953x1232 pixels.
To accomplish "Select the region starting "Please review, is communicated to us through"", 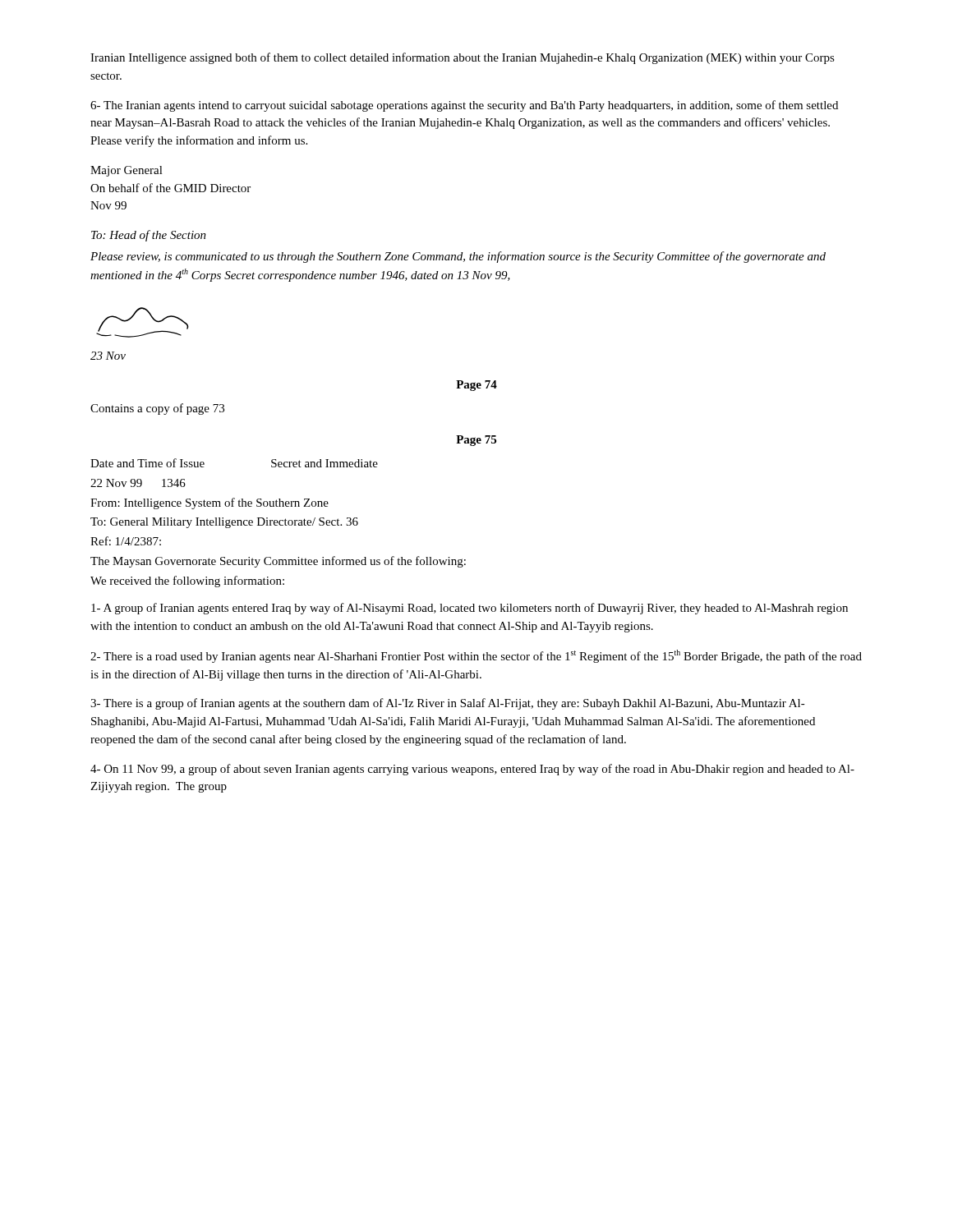I will point(458,265).
